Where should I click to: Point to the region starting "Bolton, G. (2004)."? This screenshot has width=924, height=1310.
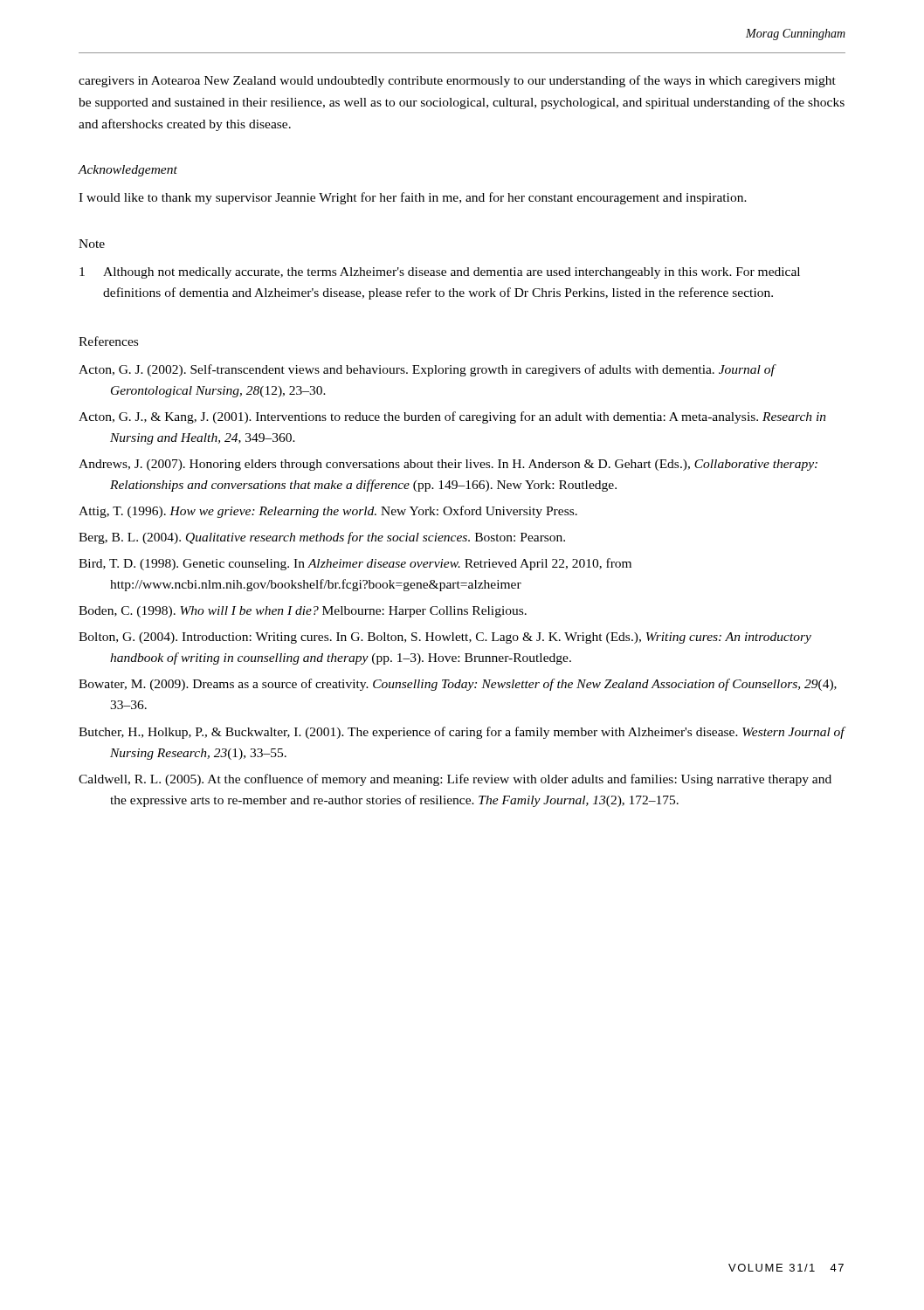445,647
